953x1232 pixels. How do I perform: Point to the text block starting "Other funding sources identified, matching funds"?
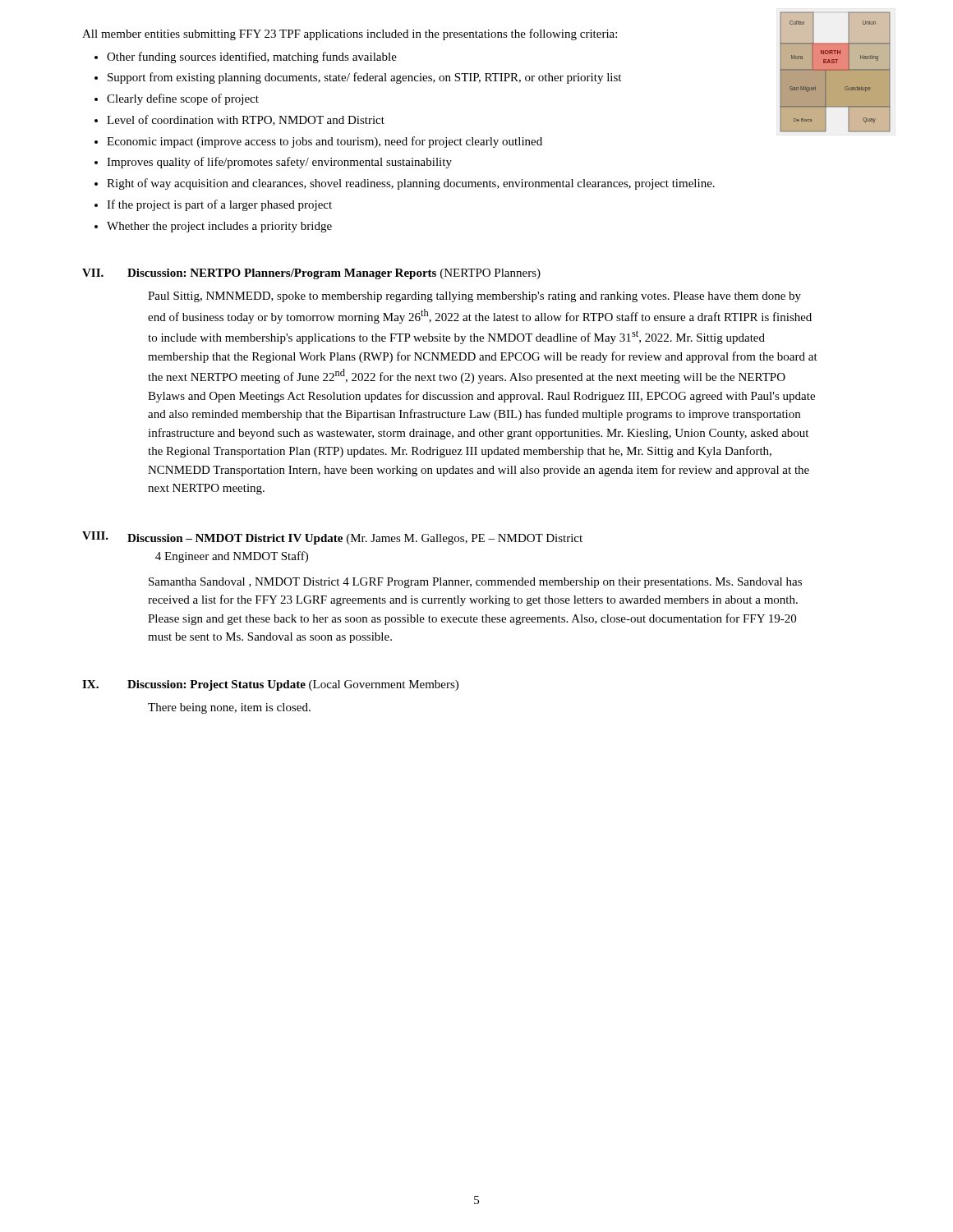click(252, 56)
